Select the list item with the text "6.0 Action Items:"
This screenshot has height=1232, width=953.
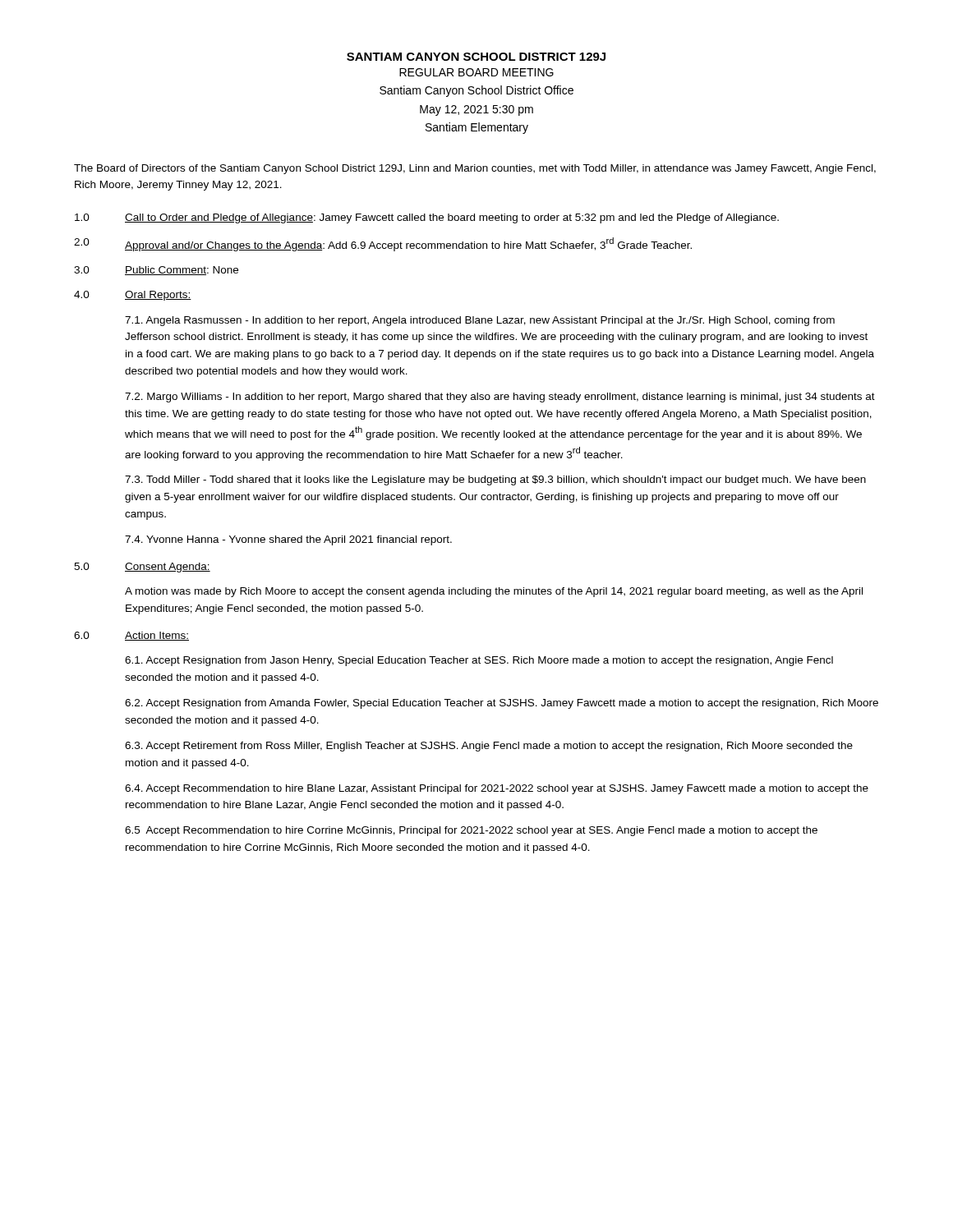tap(131, 636)
